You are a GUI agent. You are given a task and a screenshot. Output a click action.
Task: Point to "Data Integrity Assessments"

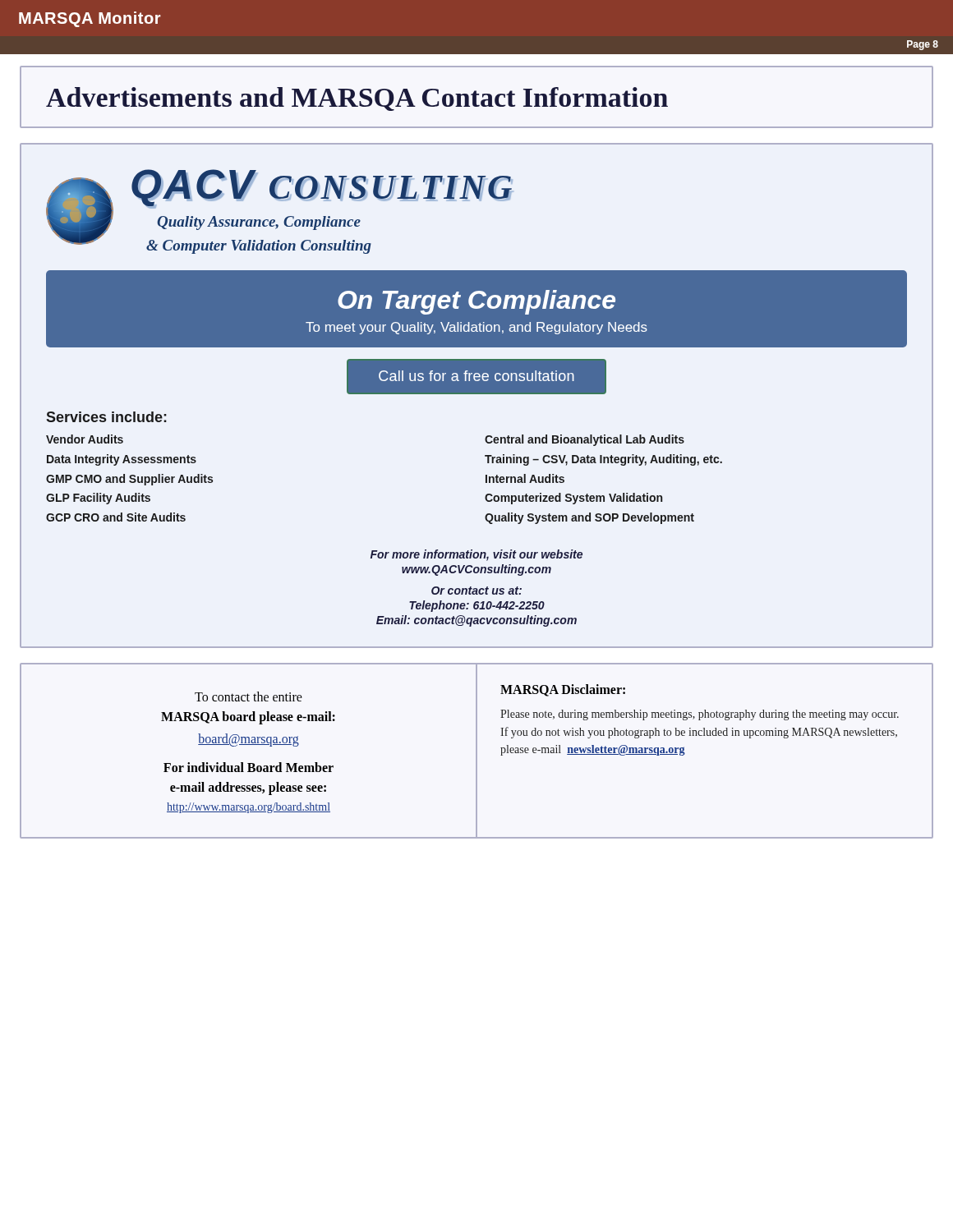tap(121, 459)
